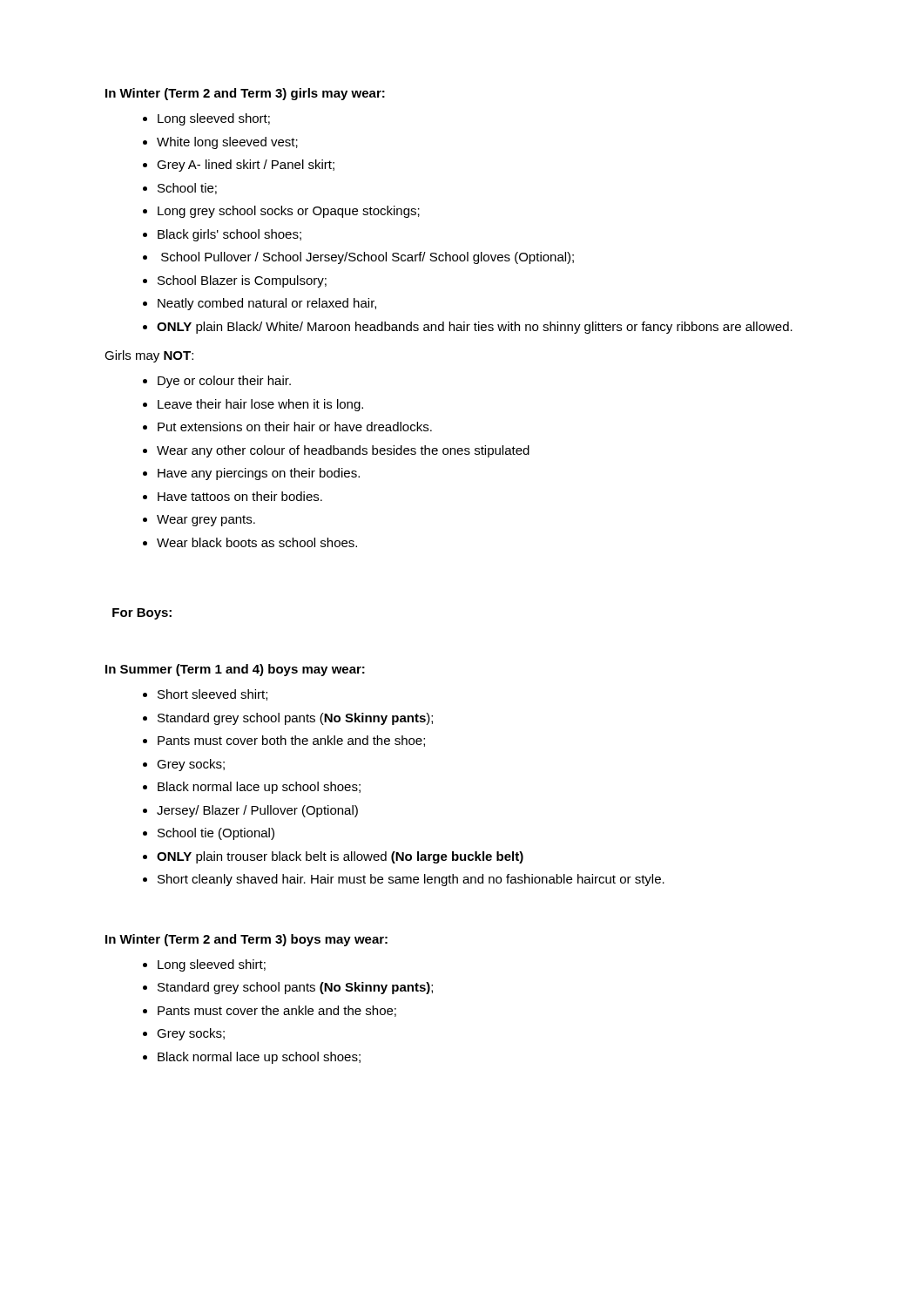Select the region starting "Long sleeved shirt;"
The image size is (924, 1307).
tap(212, 965)
